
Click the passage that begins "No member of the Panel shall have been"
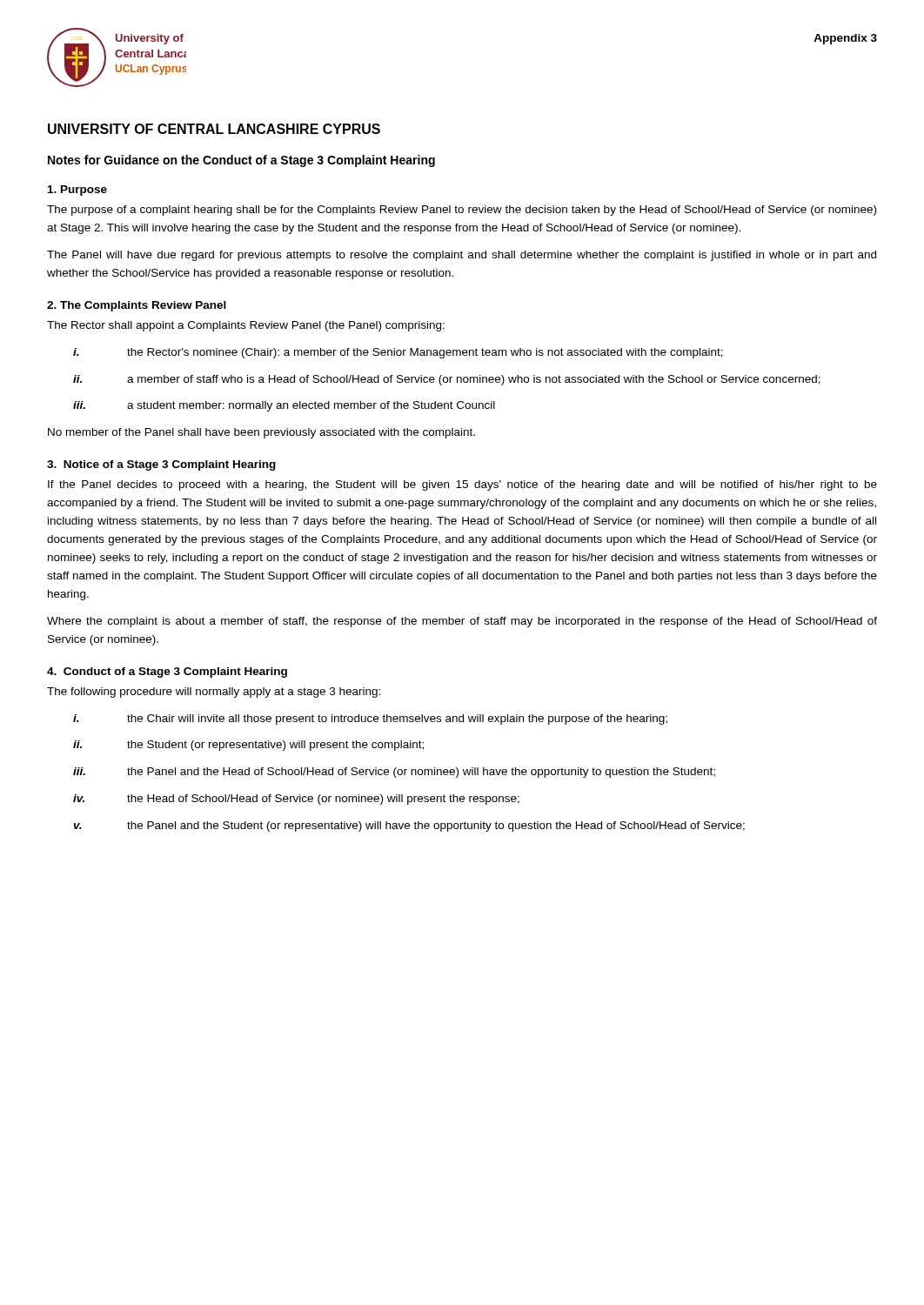261,432
